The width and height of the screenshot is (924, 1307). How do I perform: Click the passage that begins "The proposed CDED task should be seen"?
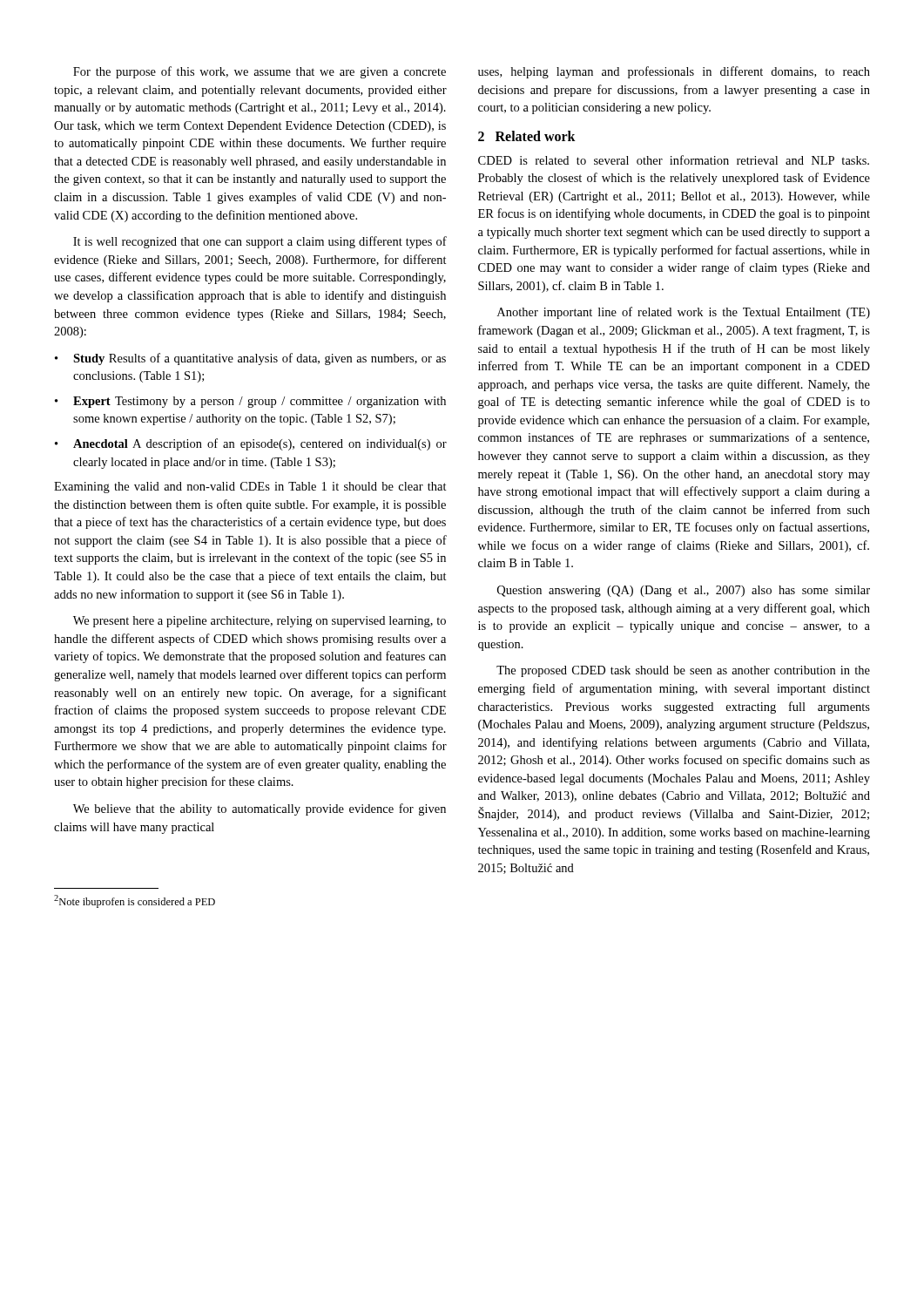(674, 769)
